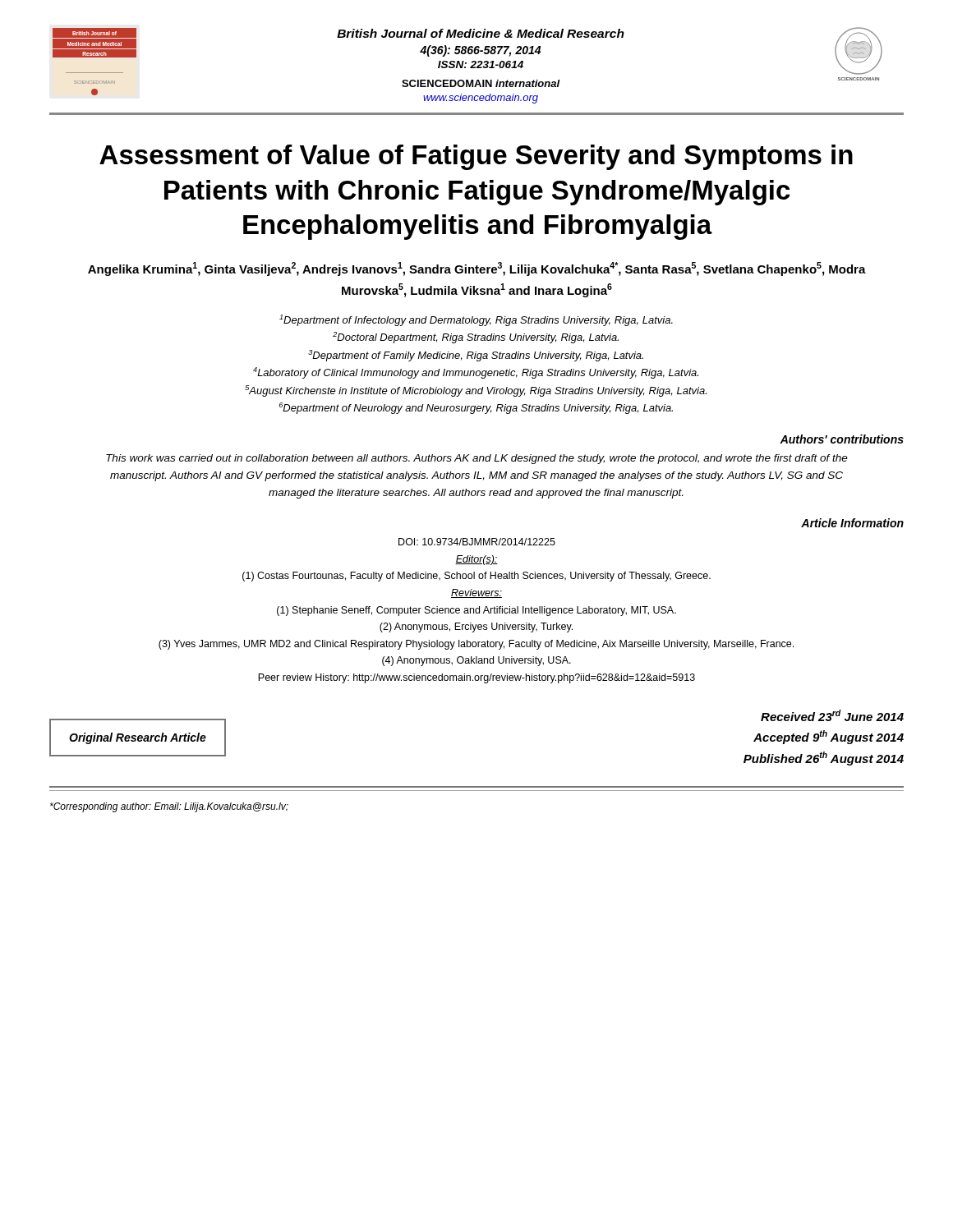Screen dimensions: 1232x953
Task: Click the passage that begins "This work was carried out"
Action: click(x=476, y=476)
